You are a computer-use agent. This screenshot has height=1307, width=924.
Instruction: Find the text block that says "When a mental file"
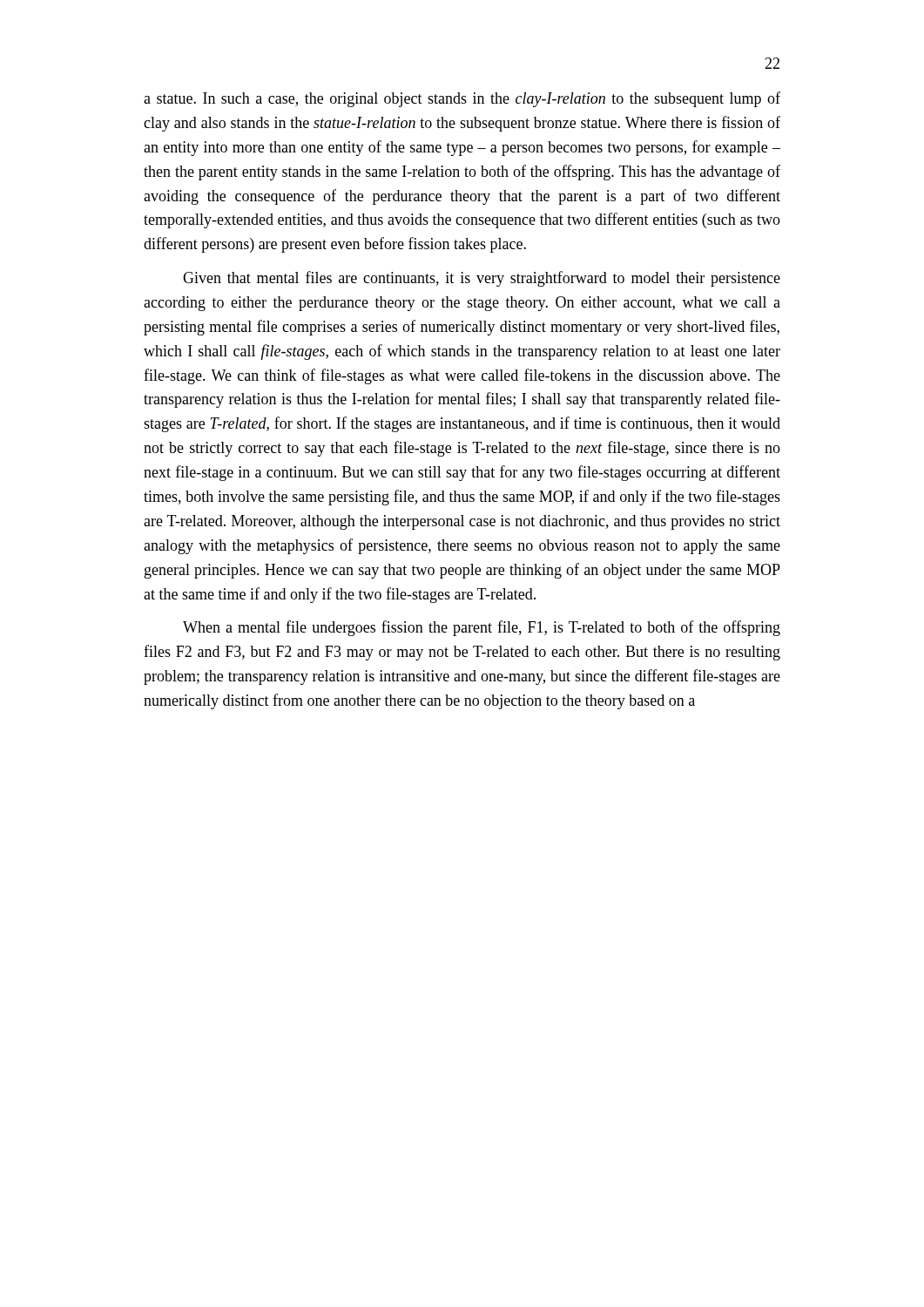point(462,664)
